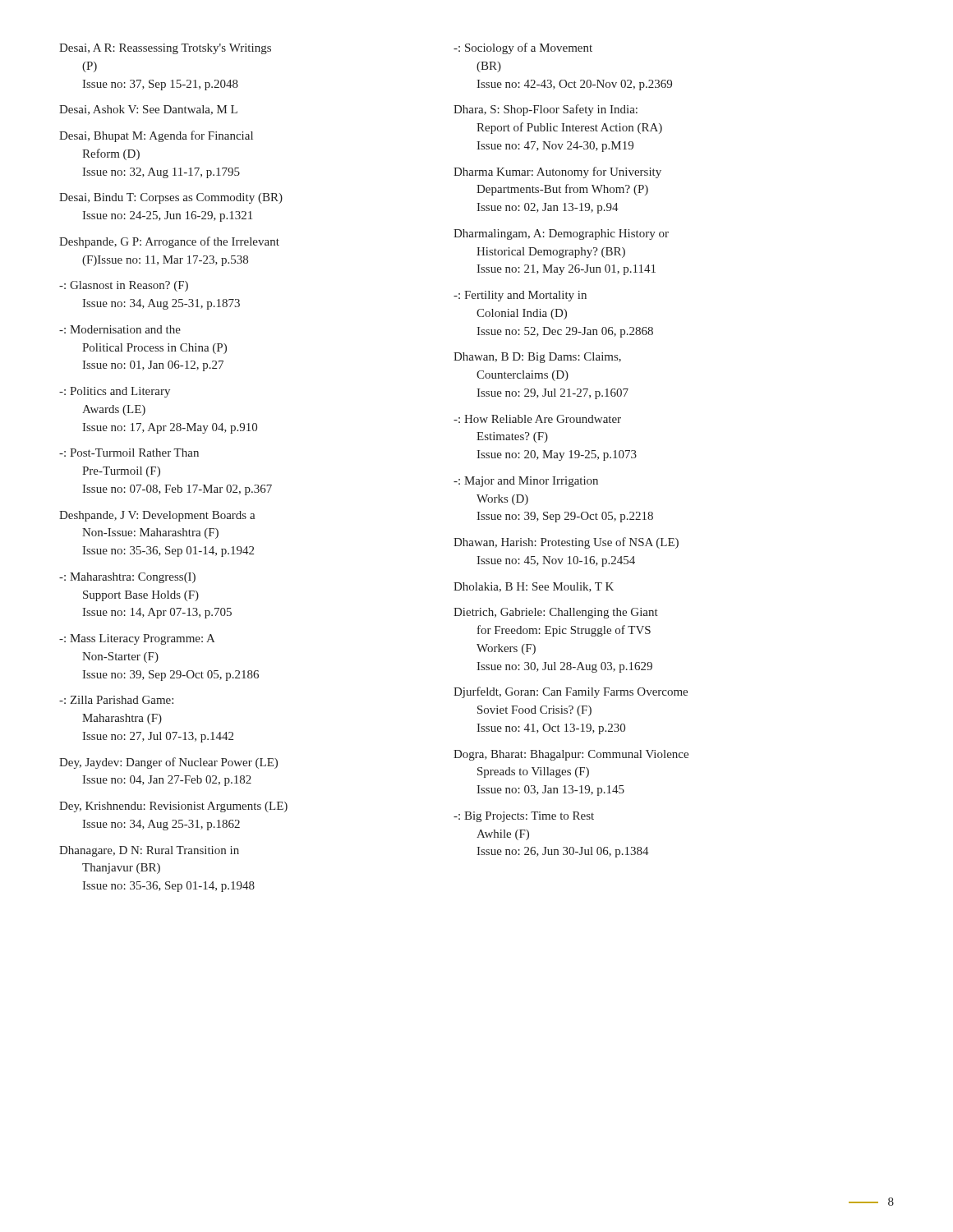Locate the block of text that opens with "Deshpande, G P: Arrogance"
Screen dimensions: 1232x953
pyautogui.click(x=244, y=251)
